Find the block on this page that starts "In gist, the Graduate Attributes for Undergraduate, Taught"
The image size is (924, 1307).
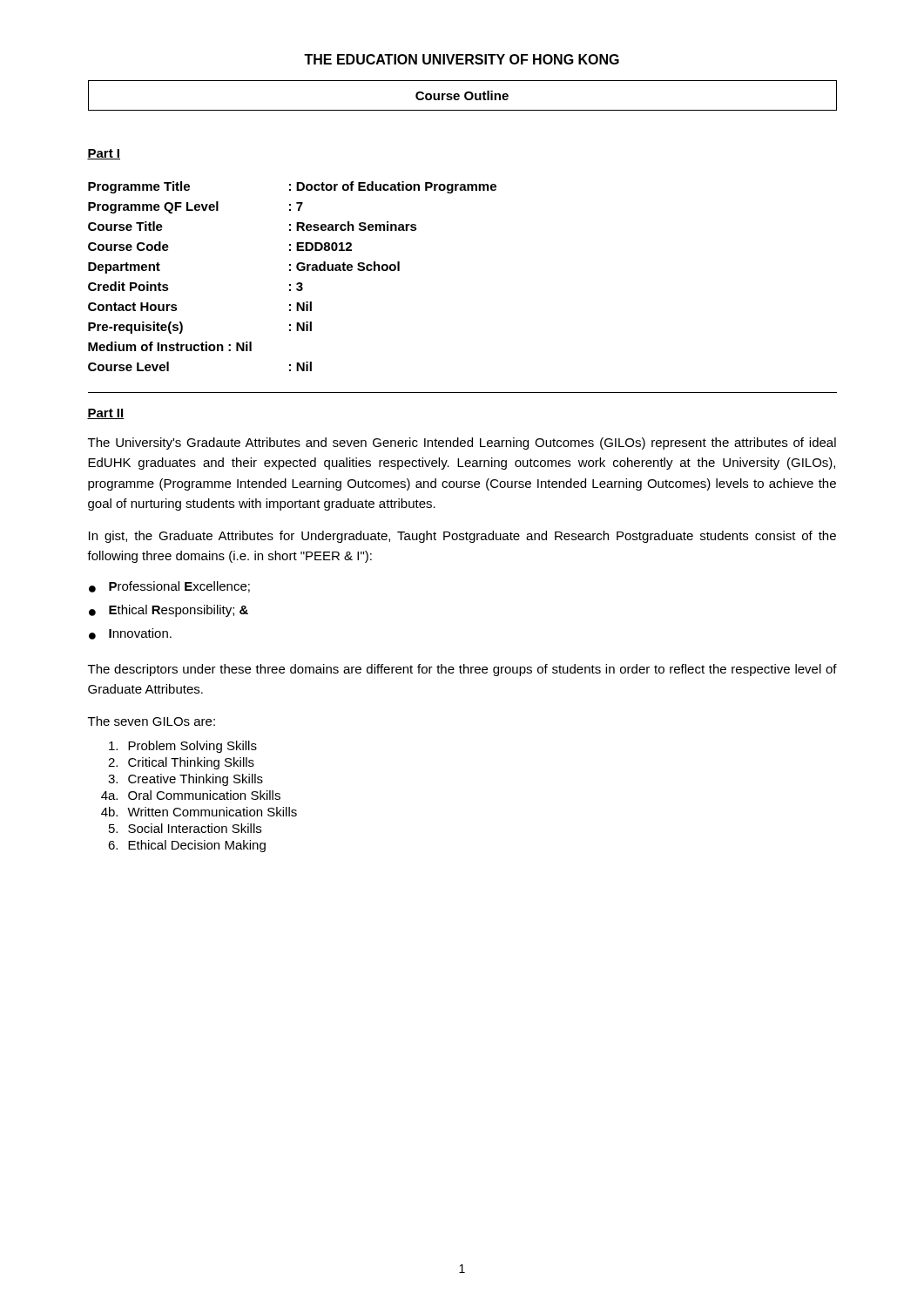pyautogui.click(x=462, y=546)
